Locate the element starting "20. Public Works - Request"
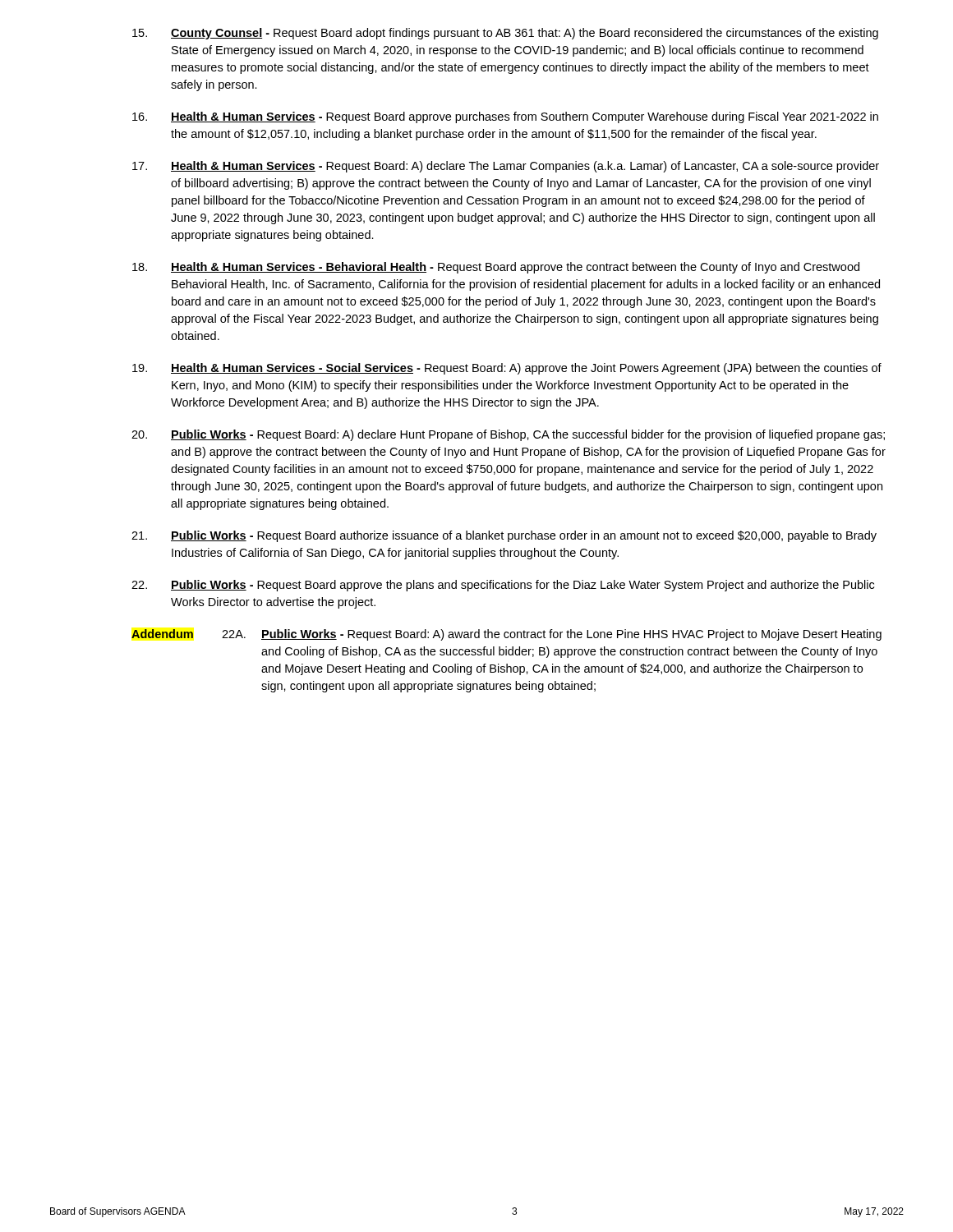The height and width of the screenshot is (1232, 953). point(509,470)
